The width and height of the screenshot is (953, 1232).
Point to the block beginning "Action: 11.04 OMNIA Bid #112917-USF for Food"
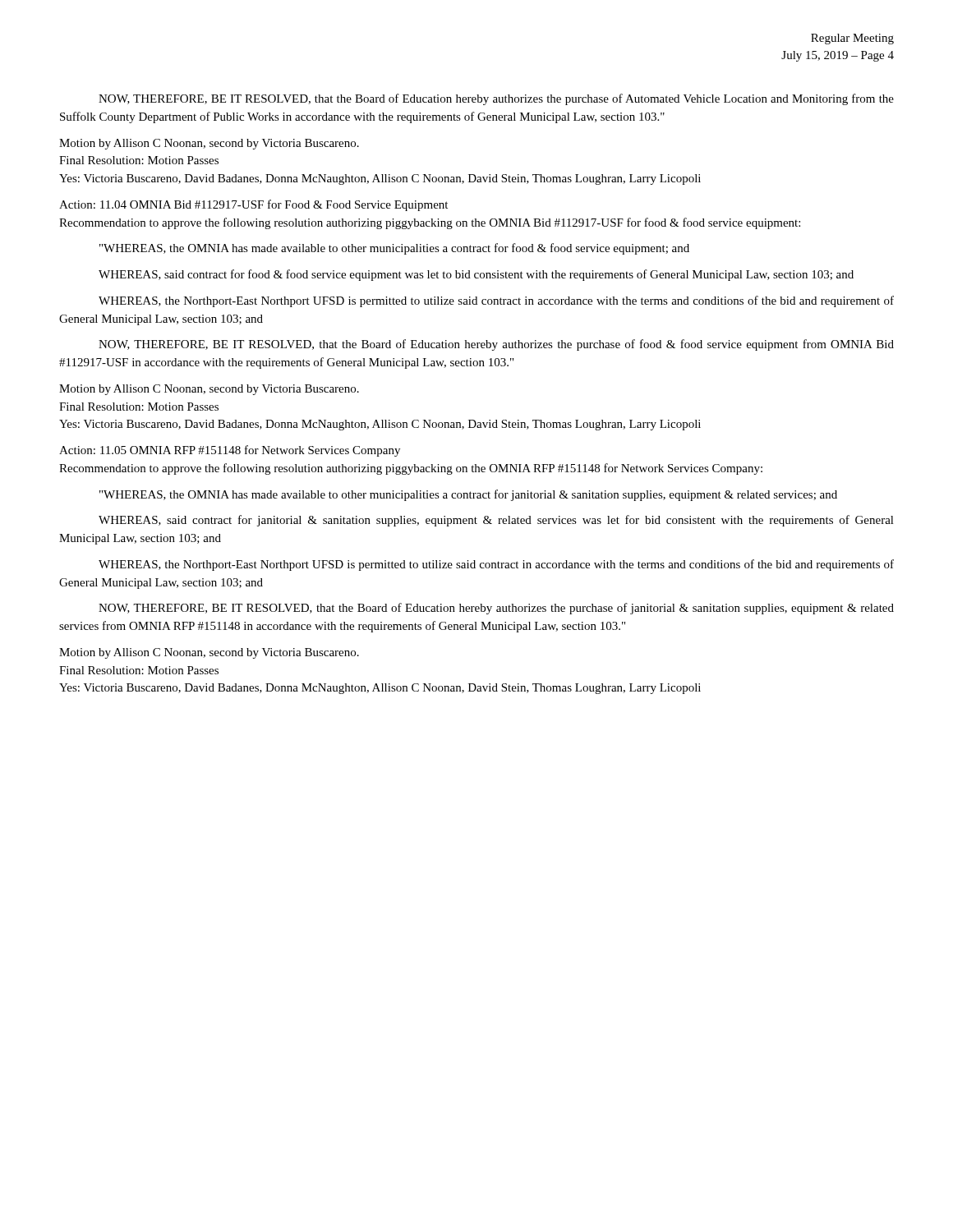476,214
